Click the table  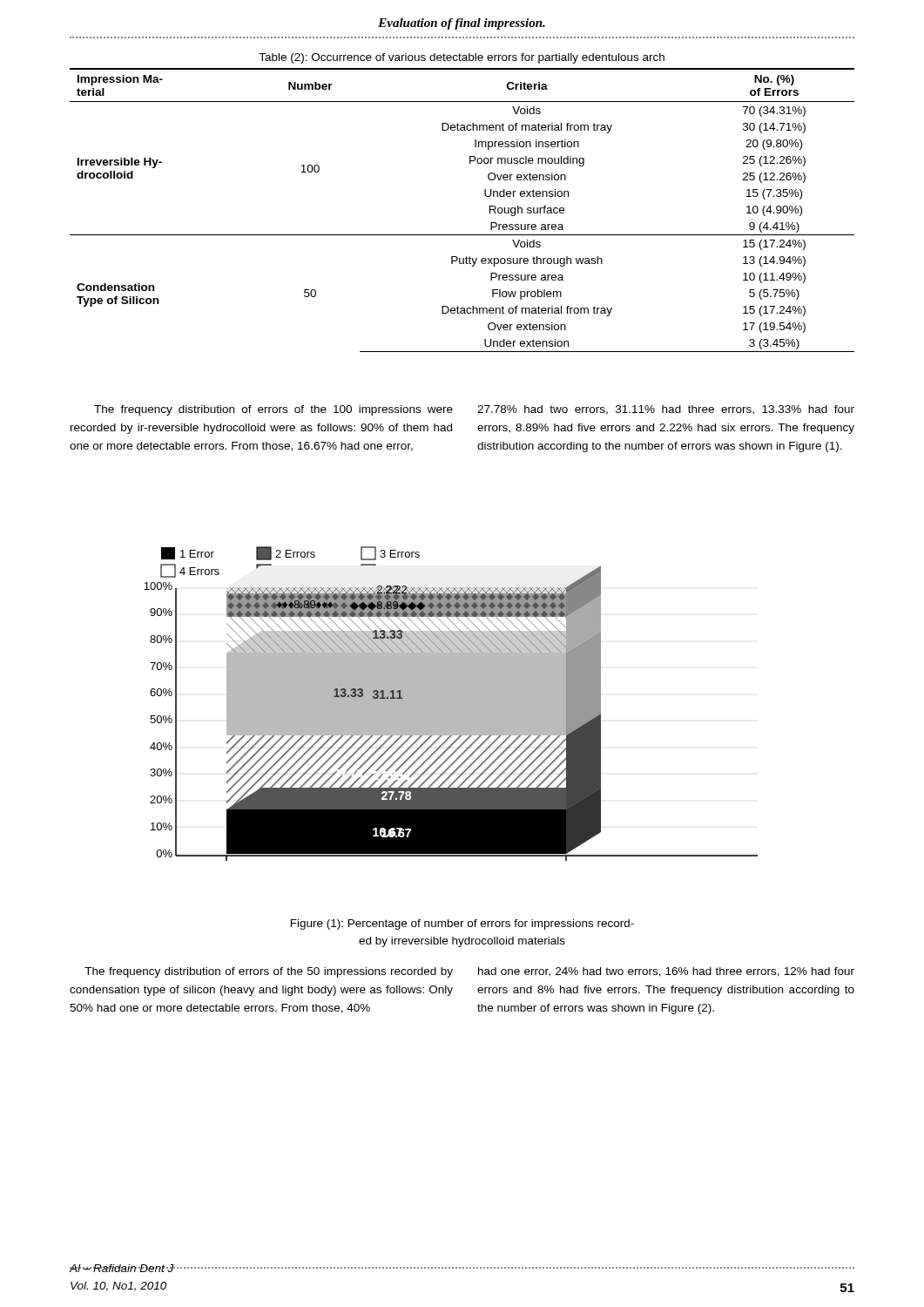[462, 210]
